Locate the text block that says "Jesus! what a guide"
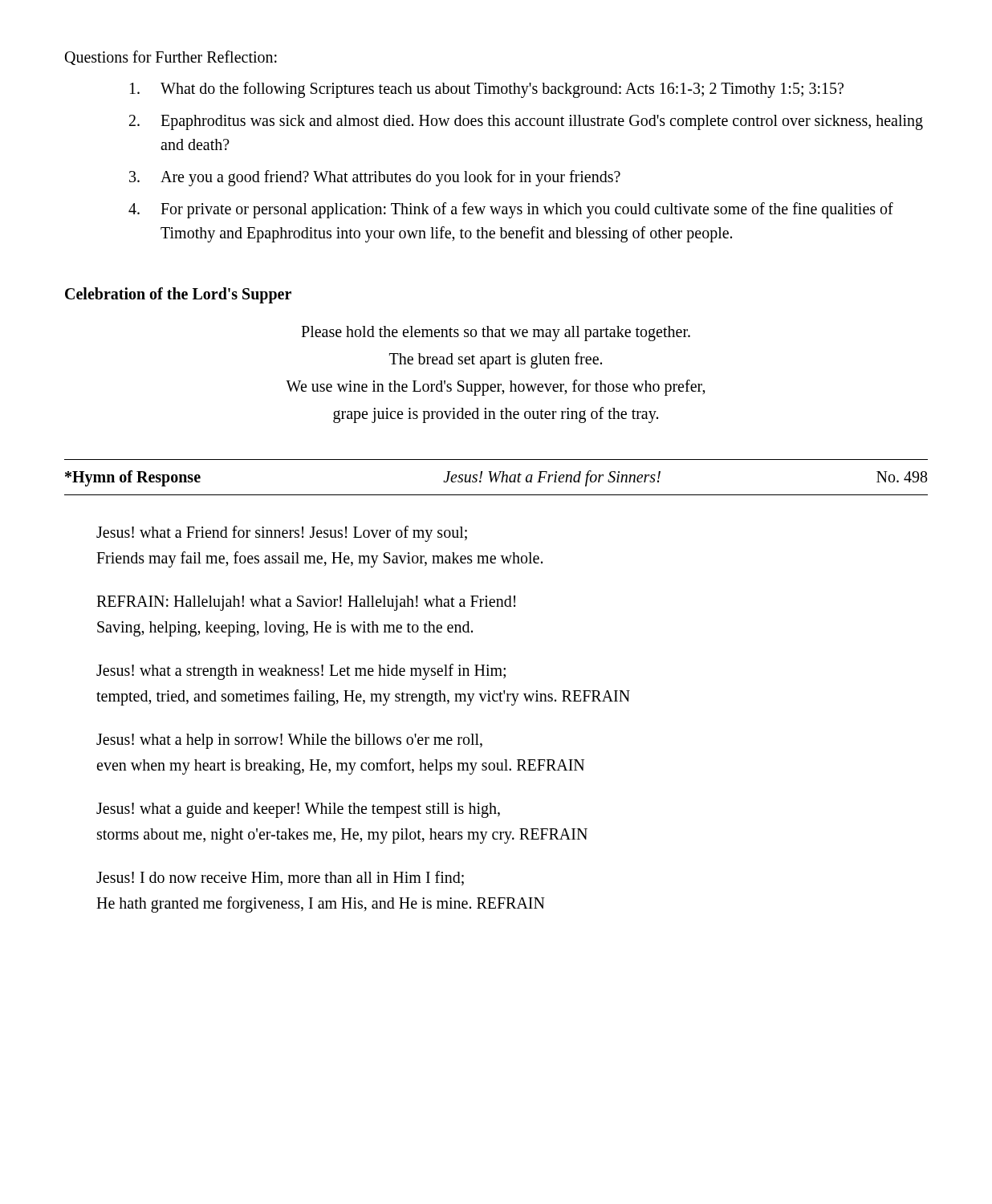This screenshot has height=1204, width=992. [342, 821]
